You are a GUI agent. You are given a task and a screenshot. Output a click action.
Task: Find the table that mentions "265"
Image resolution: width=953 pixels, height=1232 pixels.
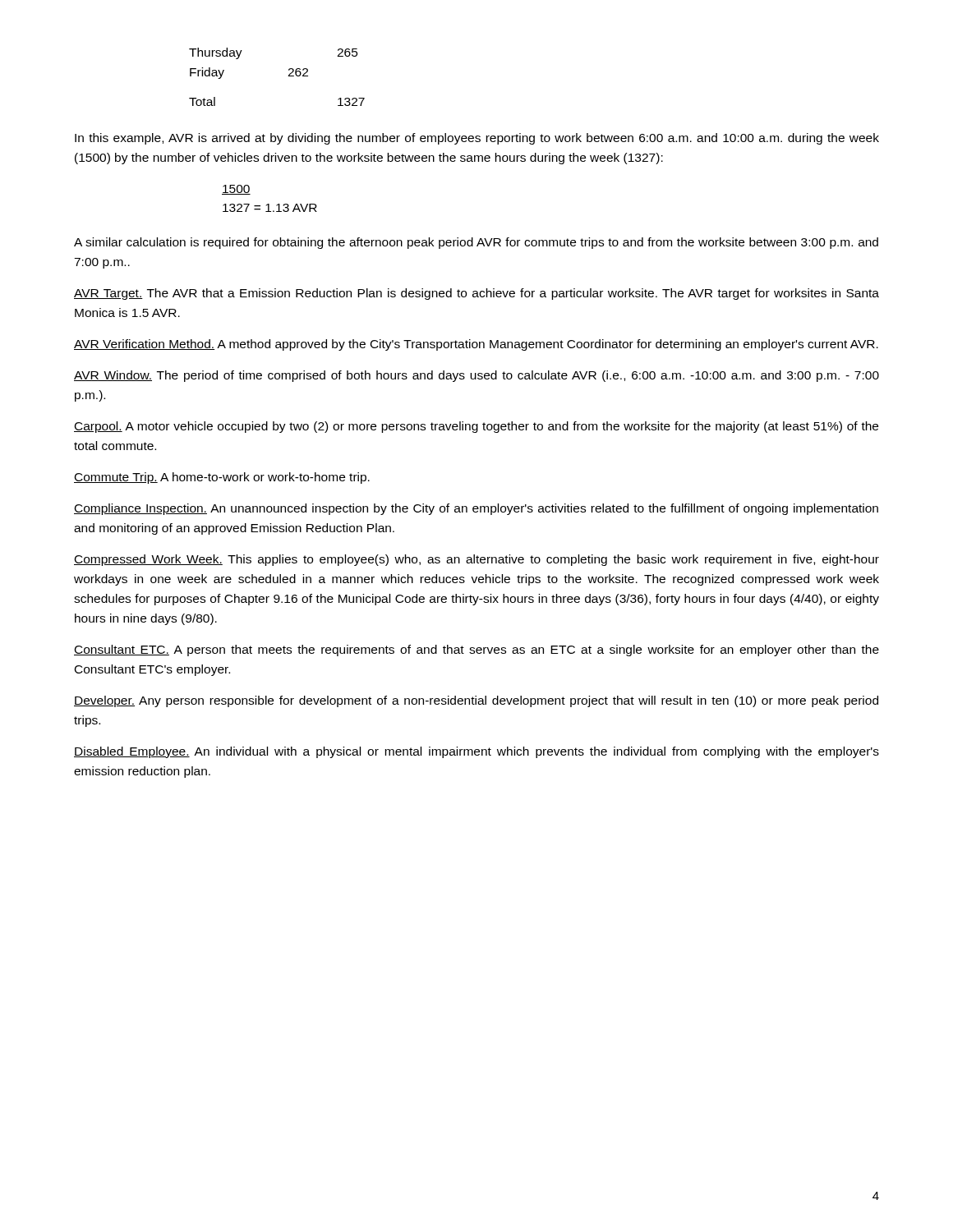click(x=476, y=77)
